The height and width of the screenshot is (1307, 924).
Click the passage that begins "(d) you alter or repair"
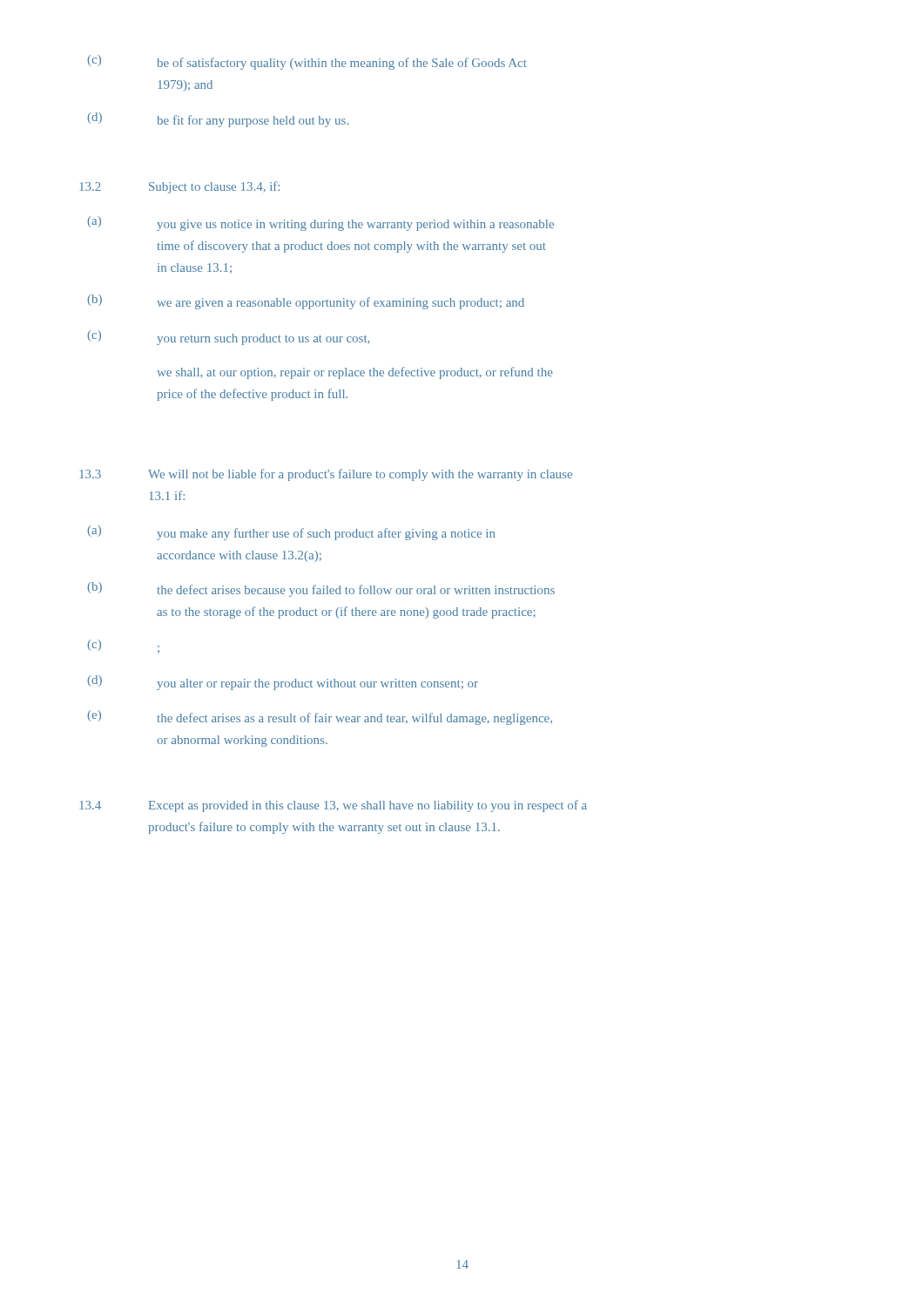(x=462, y=683)
